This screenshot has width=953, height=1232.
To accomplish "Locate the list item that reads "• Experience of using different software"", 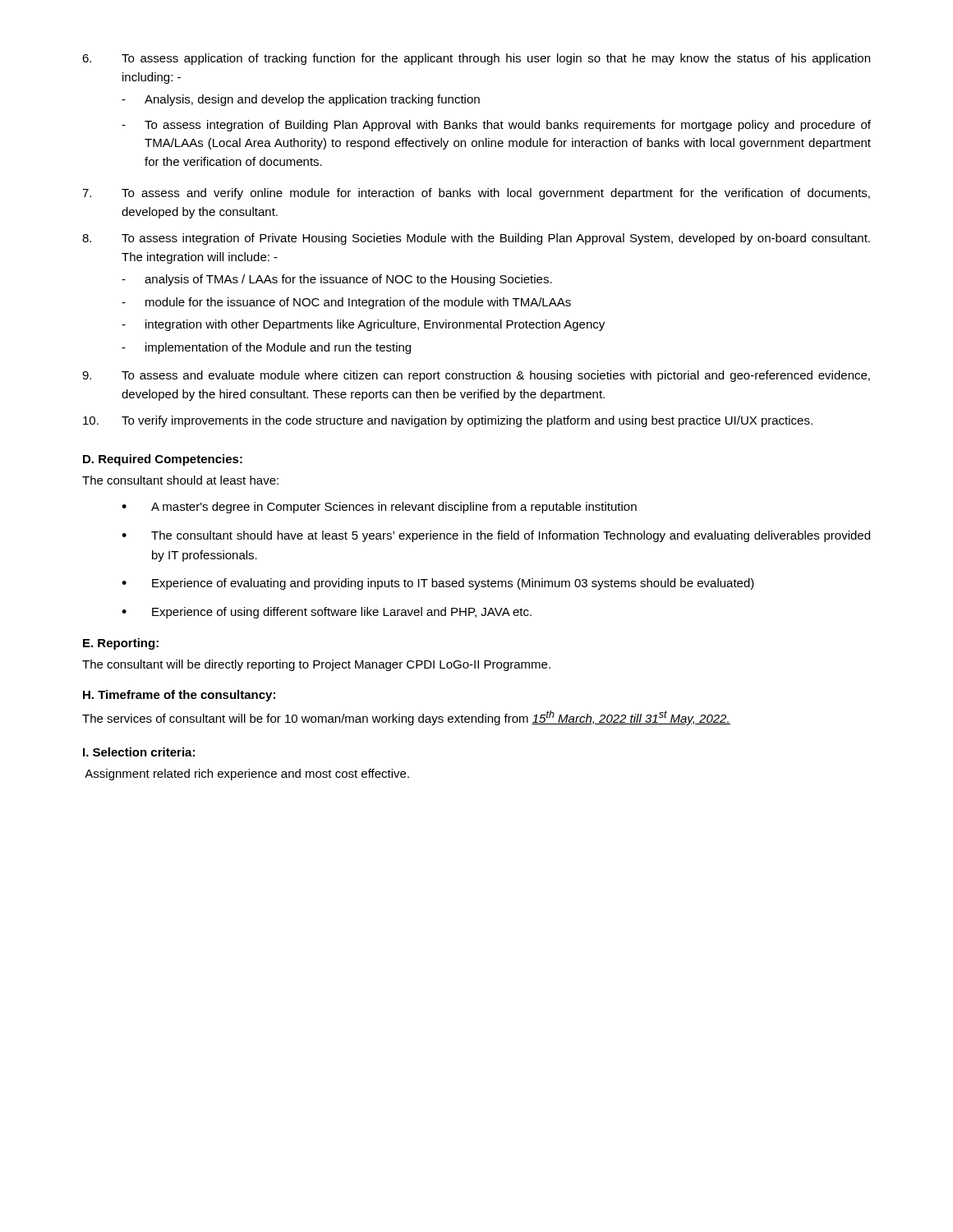I will pyautogui.click(x=496, y=612).
